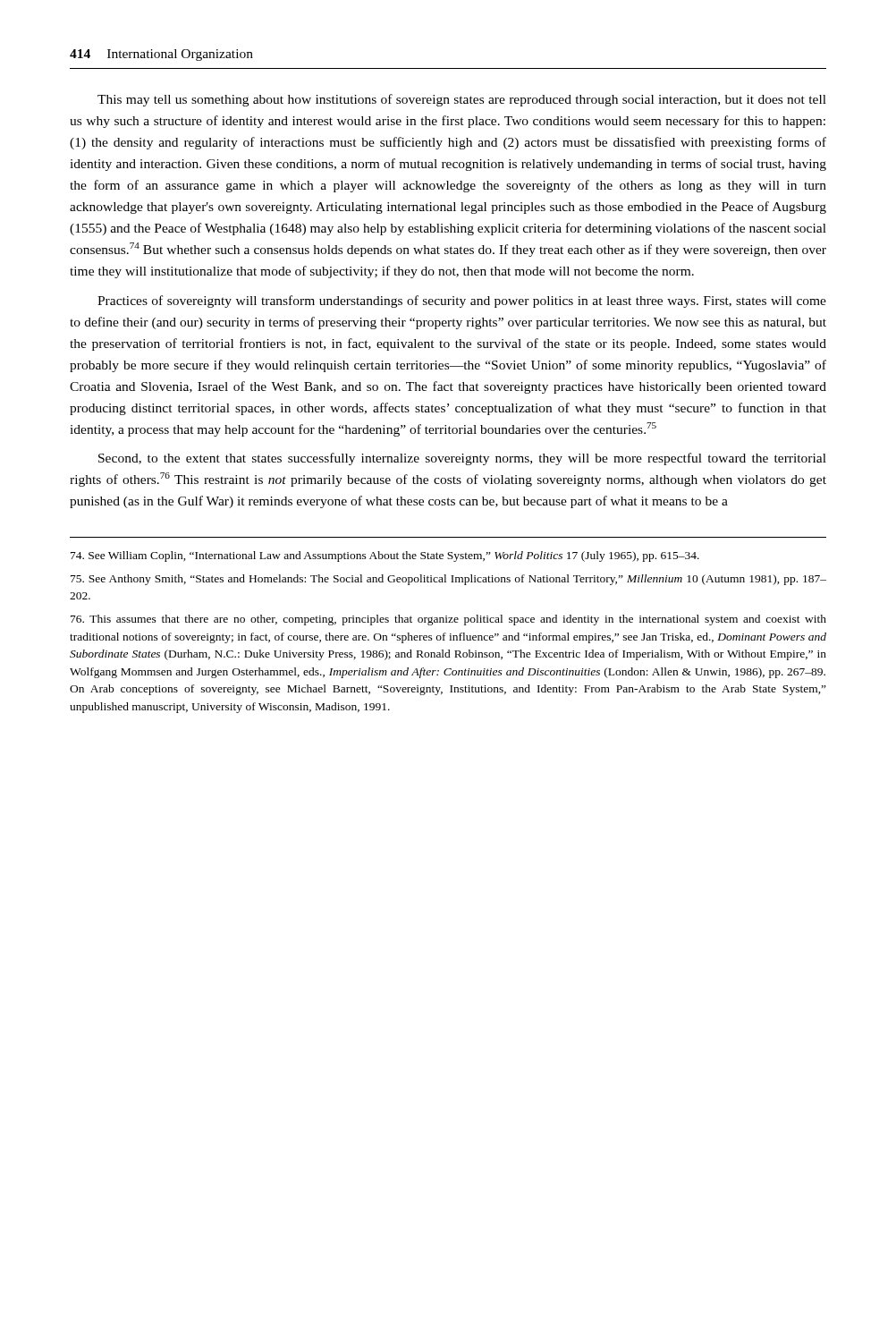This screenshot has height=1342, width=896.
Task: Find the footnote with the text "This assumes that there"
Action: click(448, 662)
